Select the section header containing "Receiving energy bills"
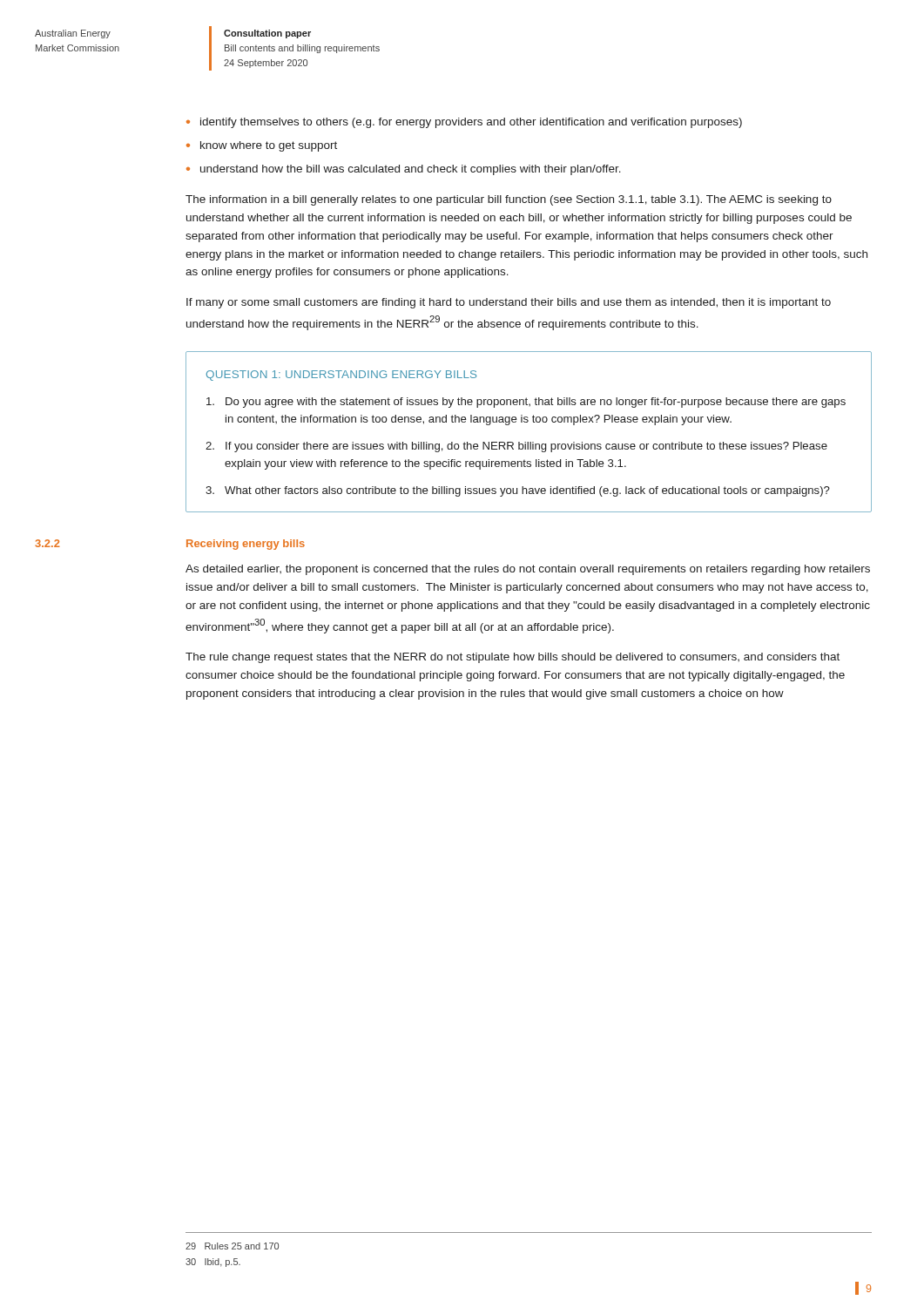 point(245,543)
